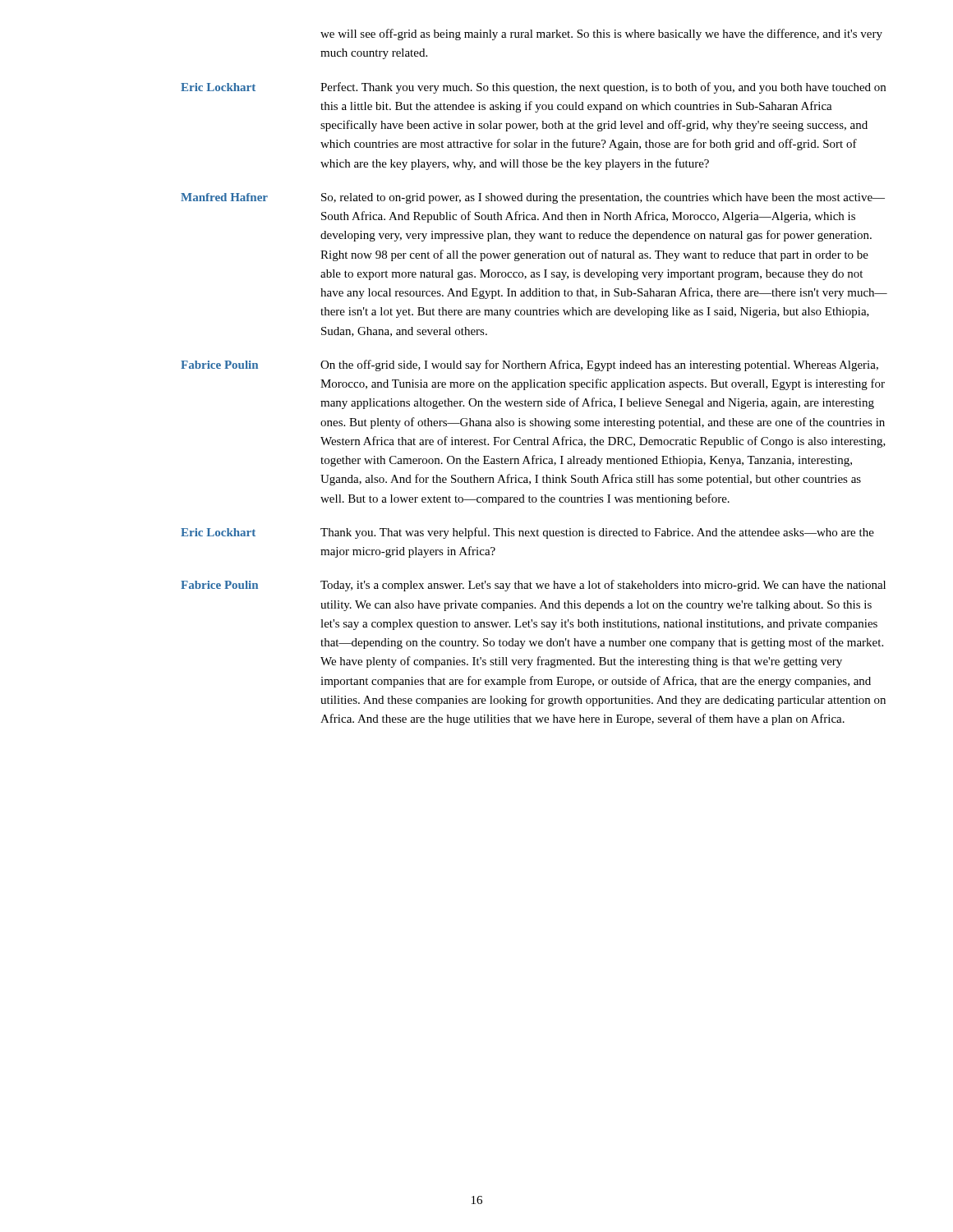Click on the passage starting "Eric Lockhart Perfect. Thank you"
The image size is (953, 1232).
click(534, 125)
